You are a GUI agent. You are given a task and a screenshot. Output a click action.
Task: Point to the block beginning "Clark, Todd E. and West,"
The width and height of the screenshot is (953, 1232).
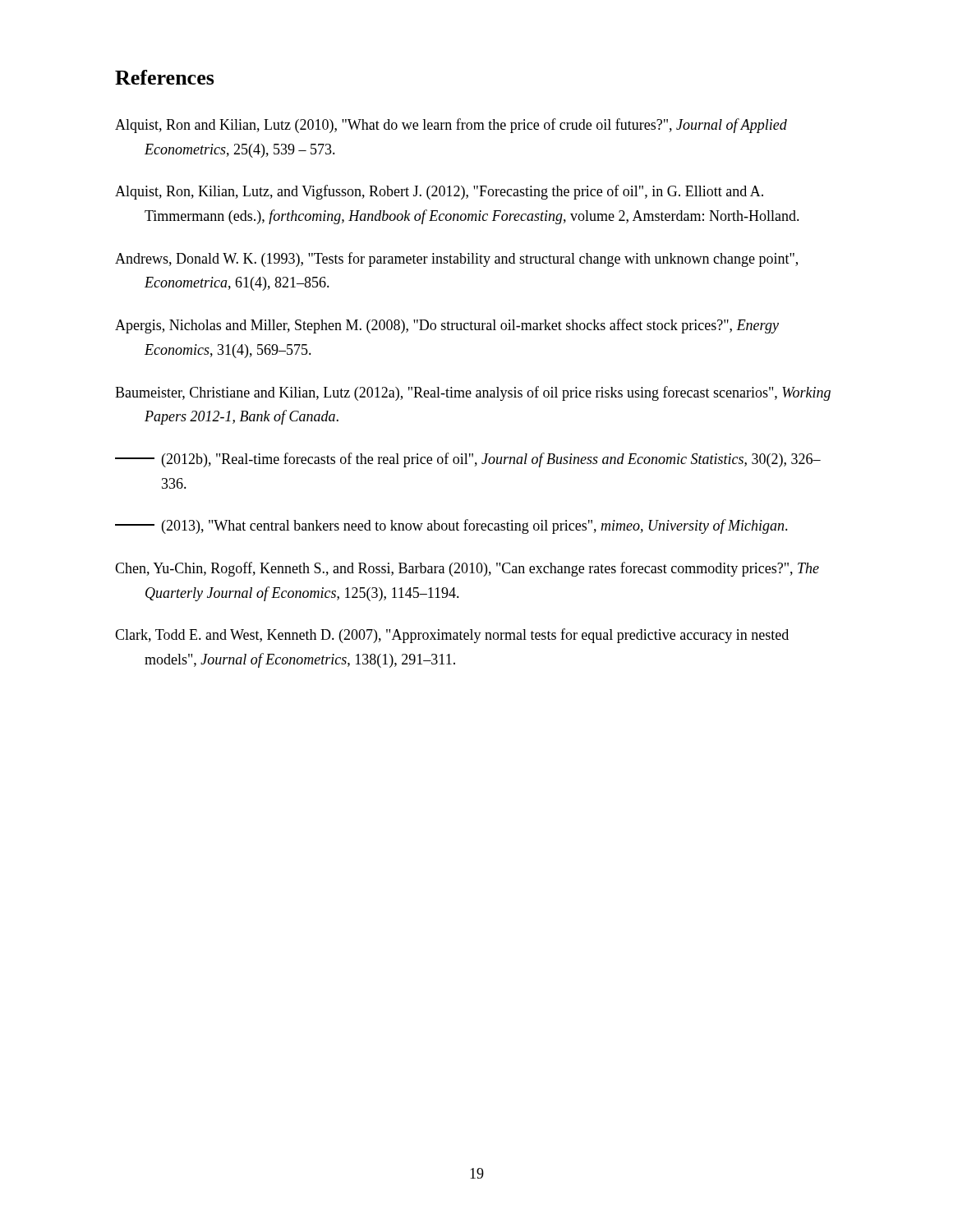(452, 647)
